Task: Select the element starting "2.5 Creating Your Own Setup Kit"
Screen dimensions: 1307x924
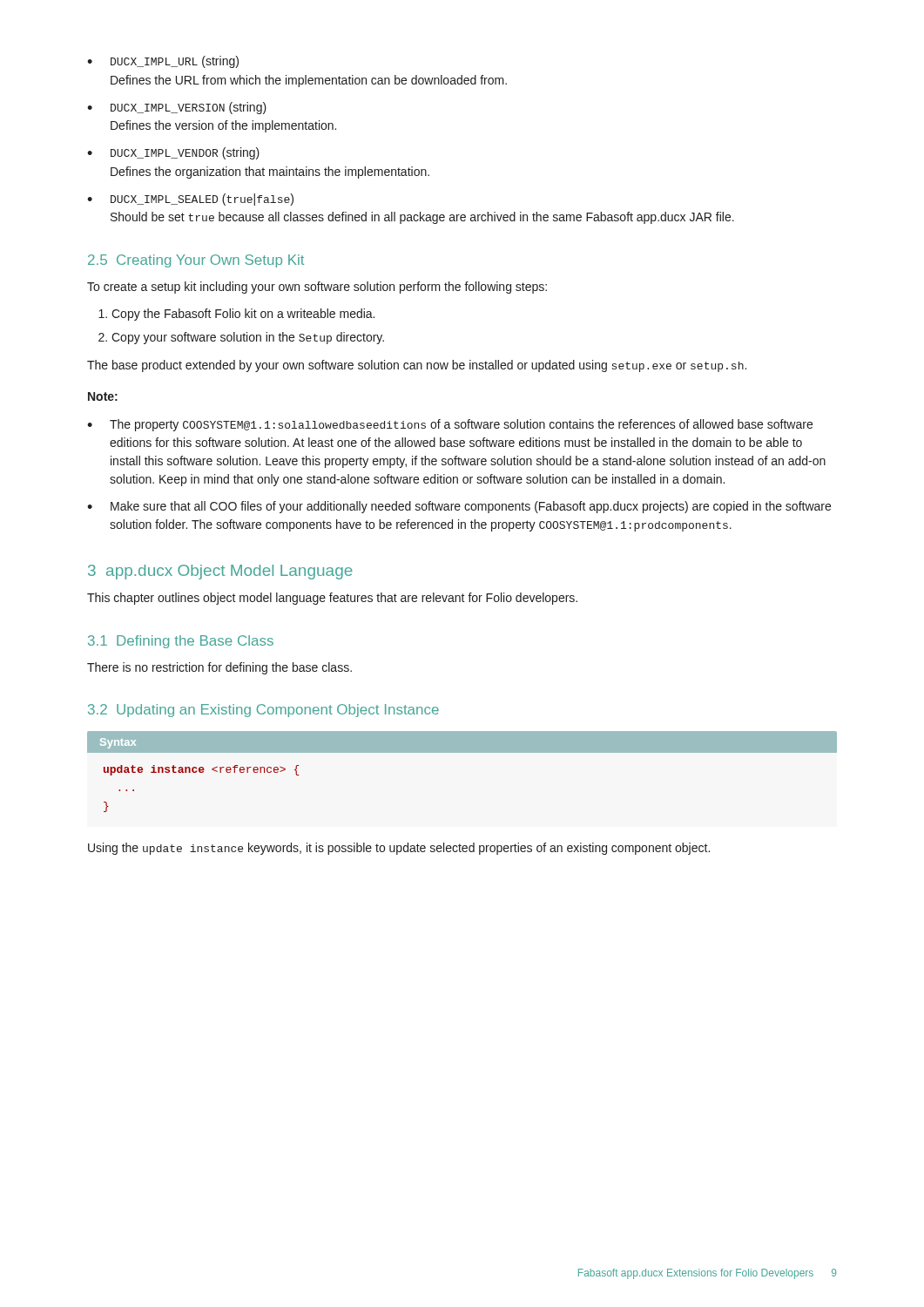Action: pos(196,260)
